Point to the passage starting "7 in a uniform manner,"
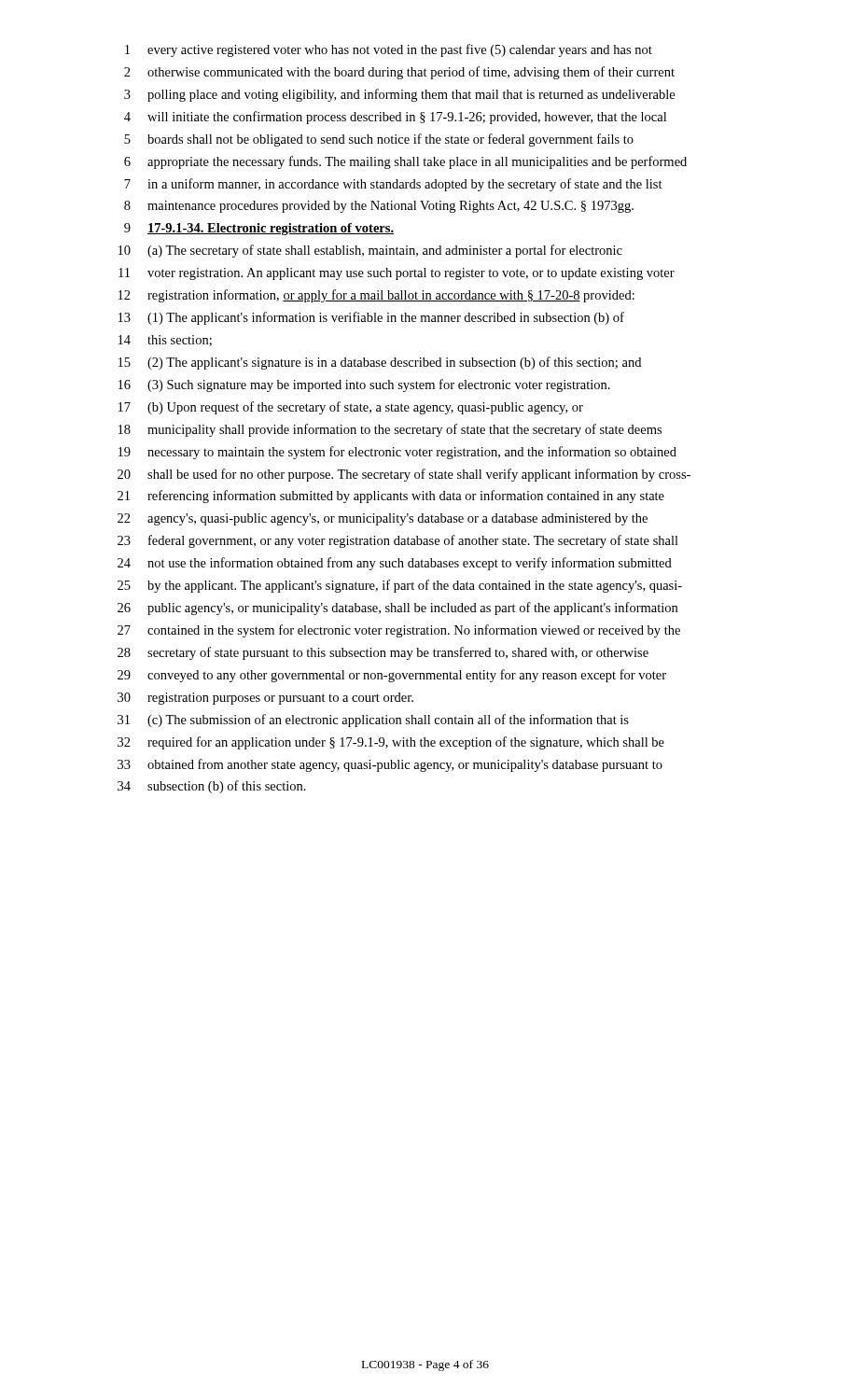Viewport: 850px width, 1400px height. click(x=444, y=184)
